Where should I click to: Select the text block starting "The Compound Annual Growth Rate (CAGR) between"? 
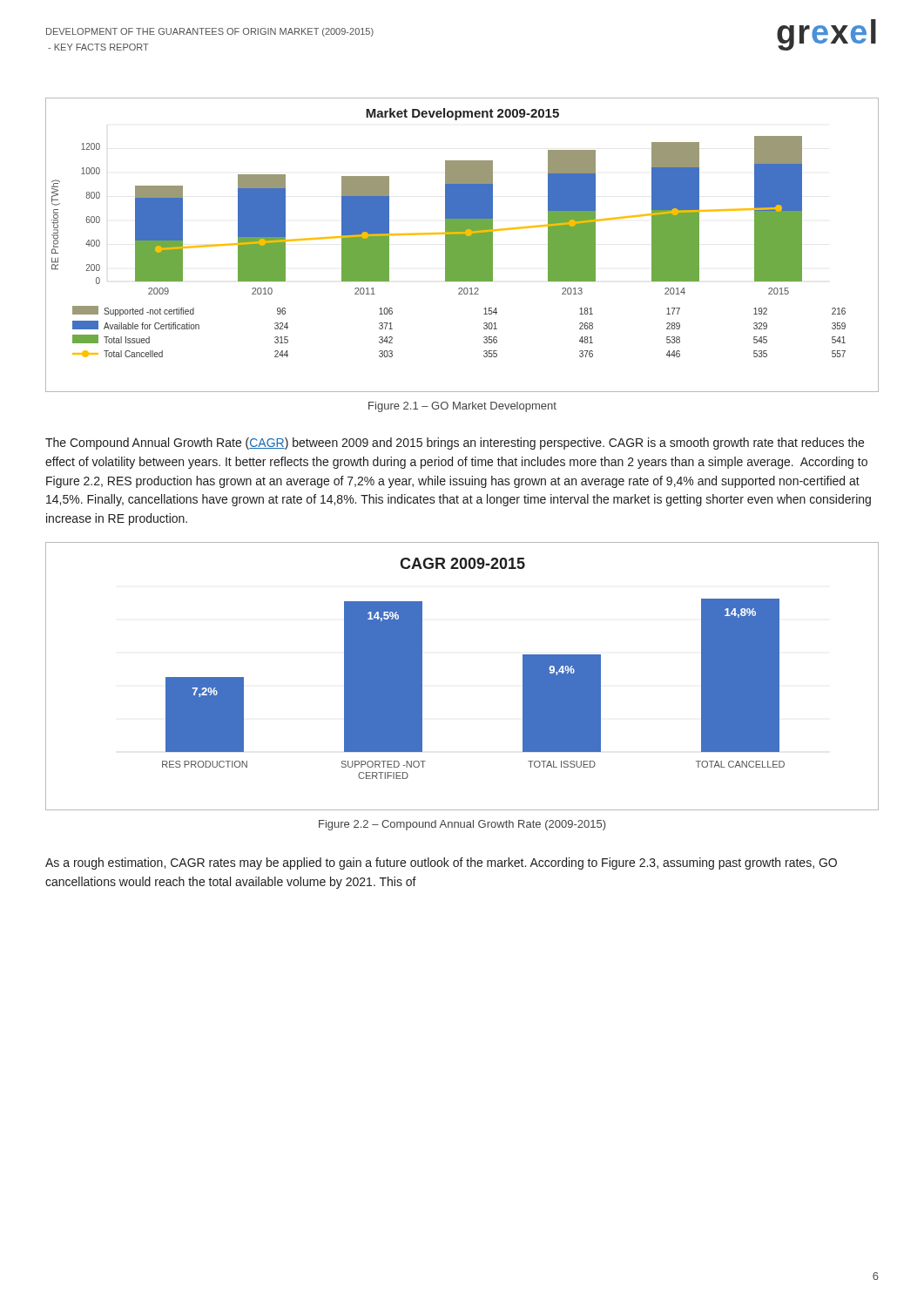[x=458, y=481]
